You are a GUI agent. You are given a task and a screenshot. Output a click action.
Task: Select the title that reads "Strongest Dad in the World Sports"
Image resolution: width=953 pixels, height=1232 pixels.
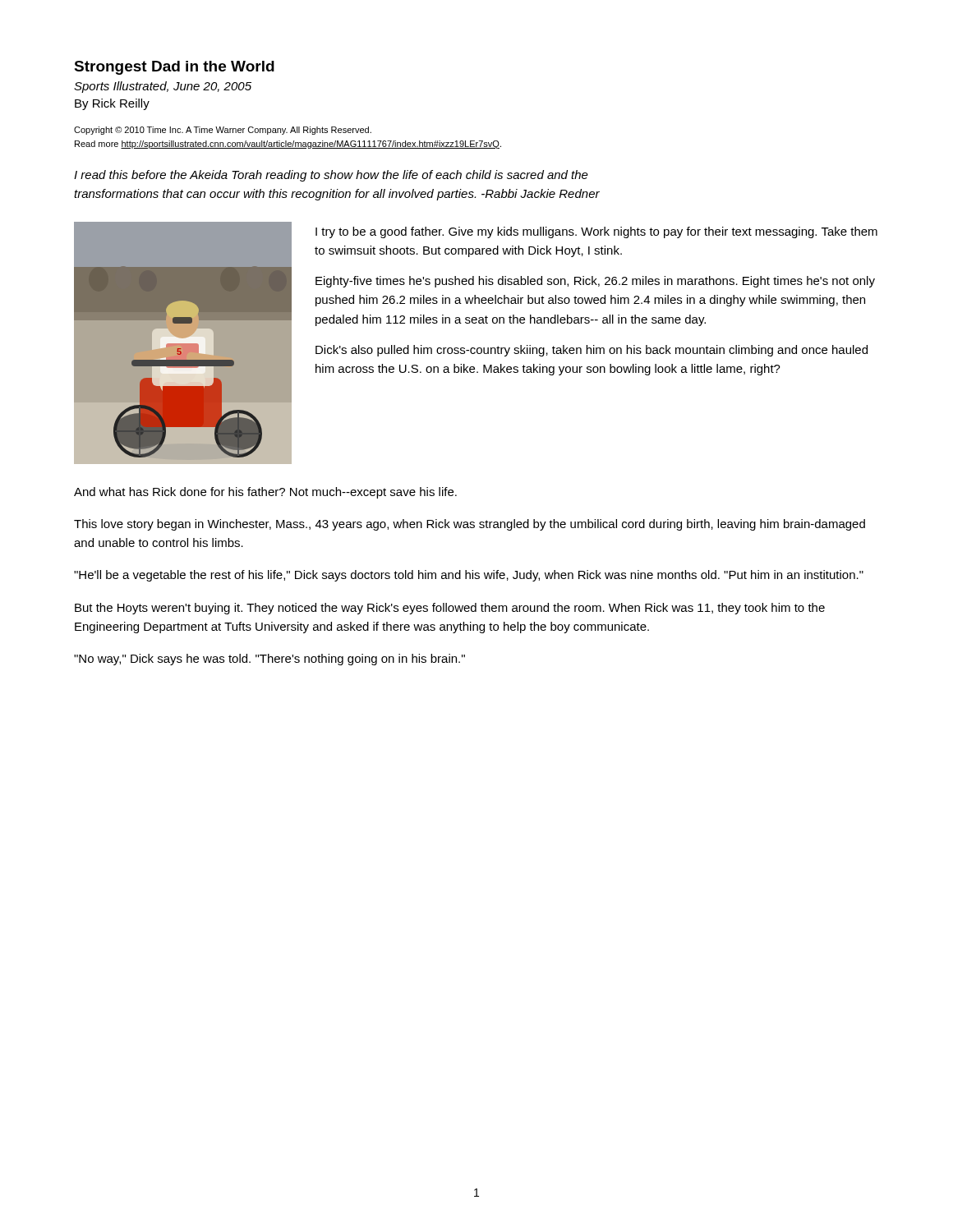point(174,68)
